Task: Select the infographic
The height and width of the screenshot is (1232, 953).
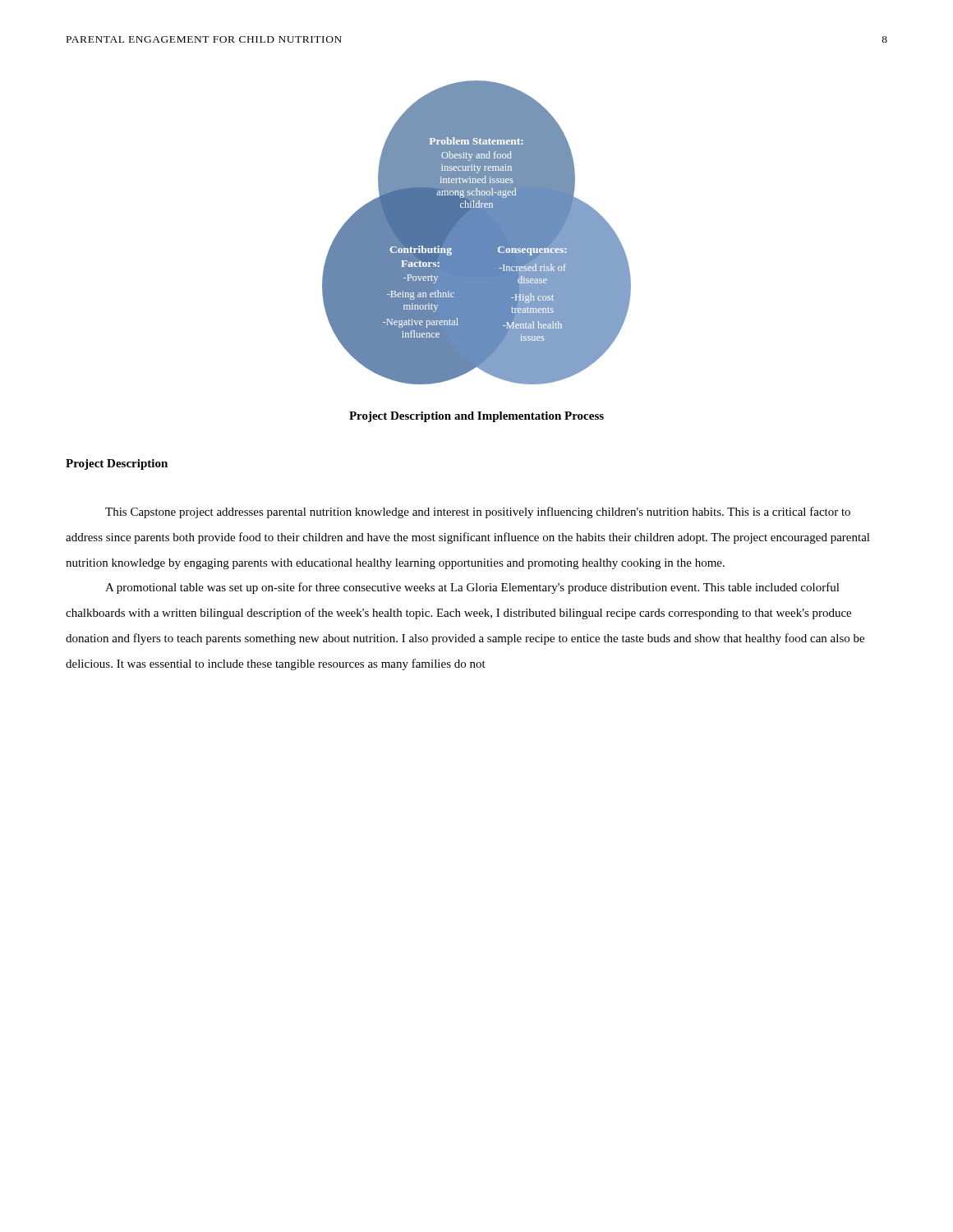Action: 476,230
